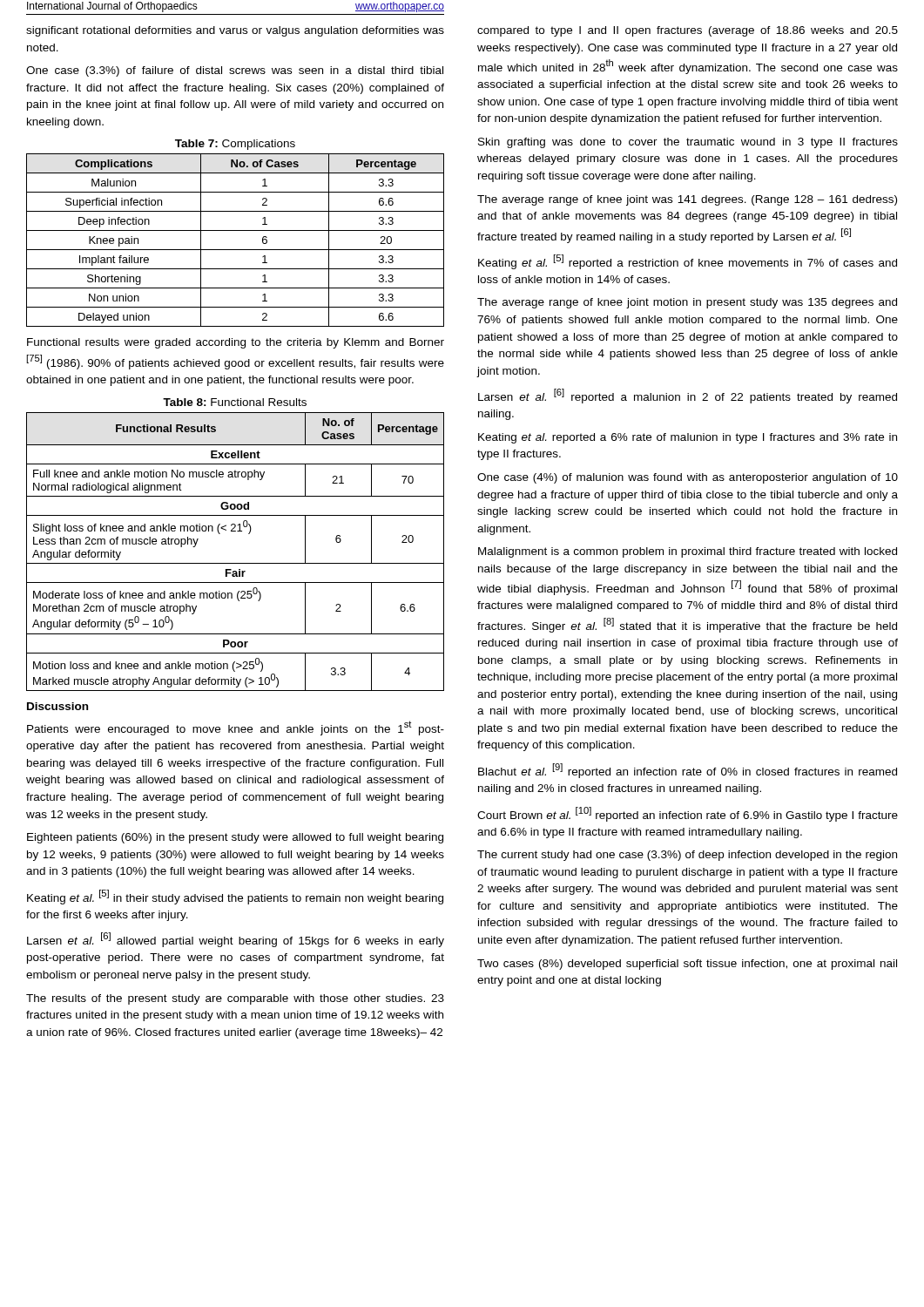The height and width of the screenshot is (1307, 924).
Task: Where does it say "Table 7: Complications"?
Action: (x=235, y=144)
